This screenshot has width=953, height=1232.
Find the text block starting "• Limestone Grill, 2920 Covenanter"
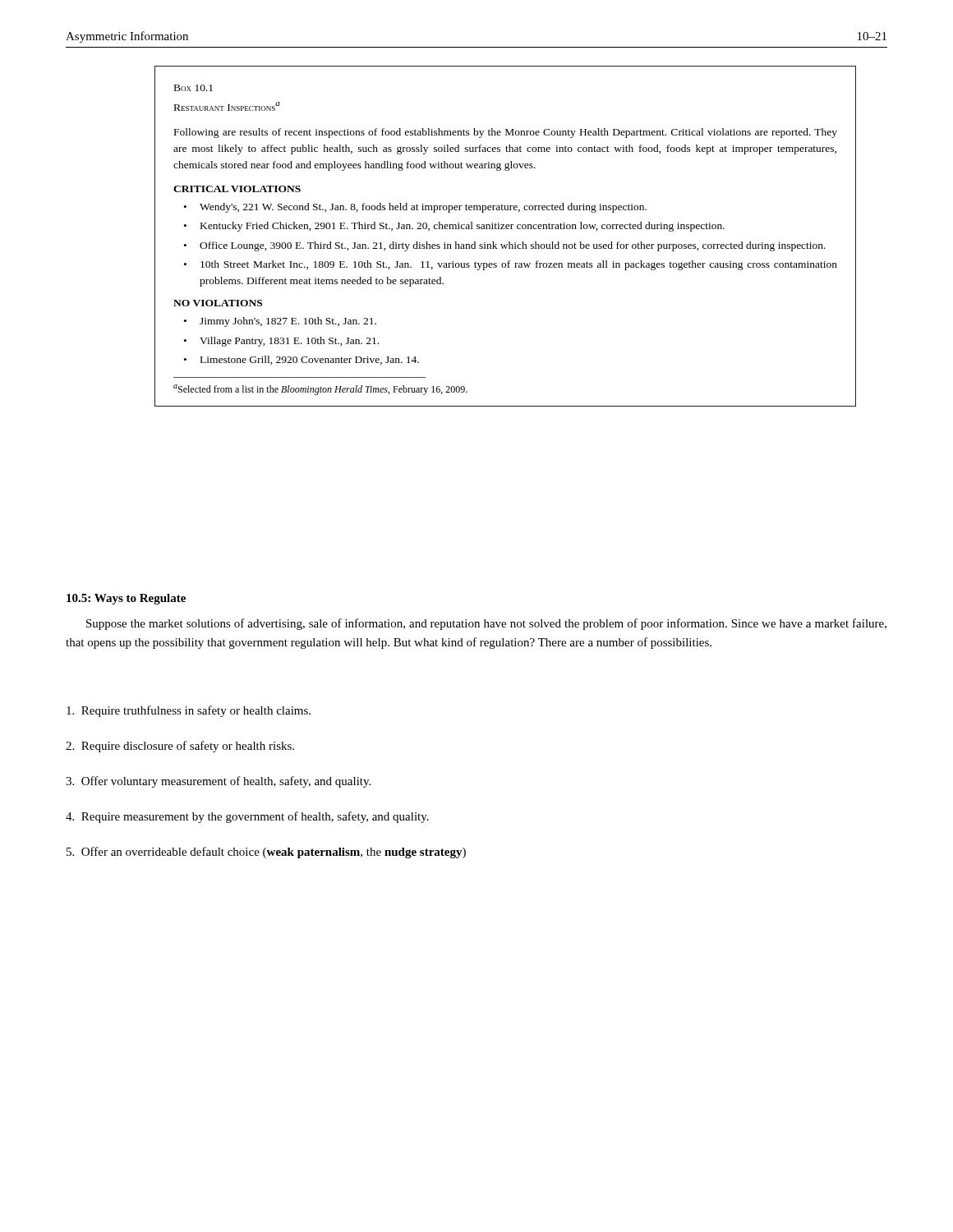[x=301, y=360]
